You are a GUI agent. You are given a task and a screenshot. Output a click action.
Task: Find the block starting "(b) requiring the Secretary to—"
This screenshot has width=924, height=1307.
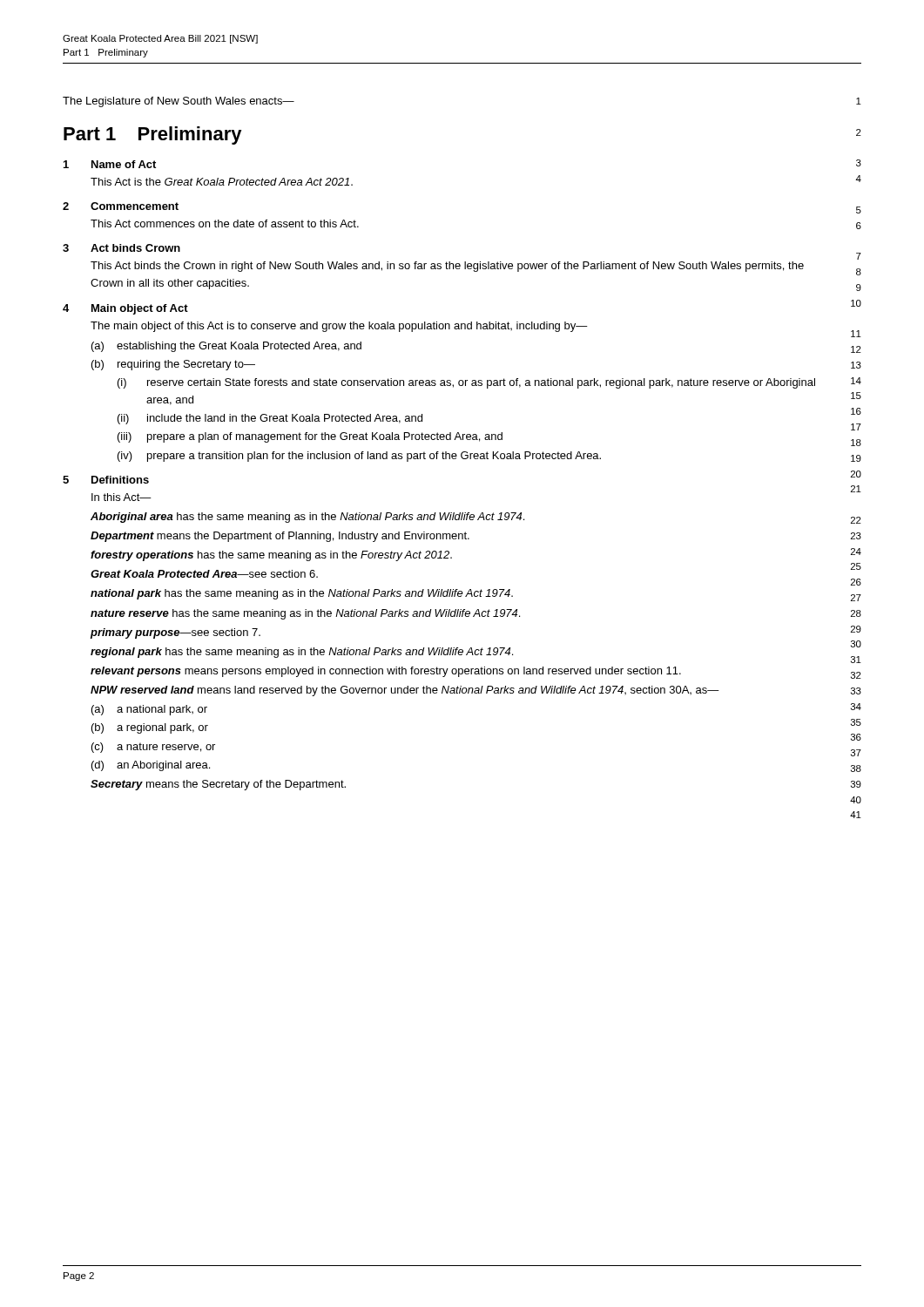pos(173,365)
